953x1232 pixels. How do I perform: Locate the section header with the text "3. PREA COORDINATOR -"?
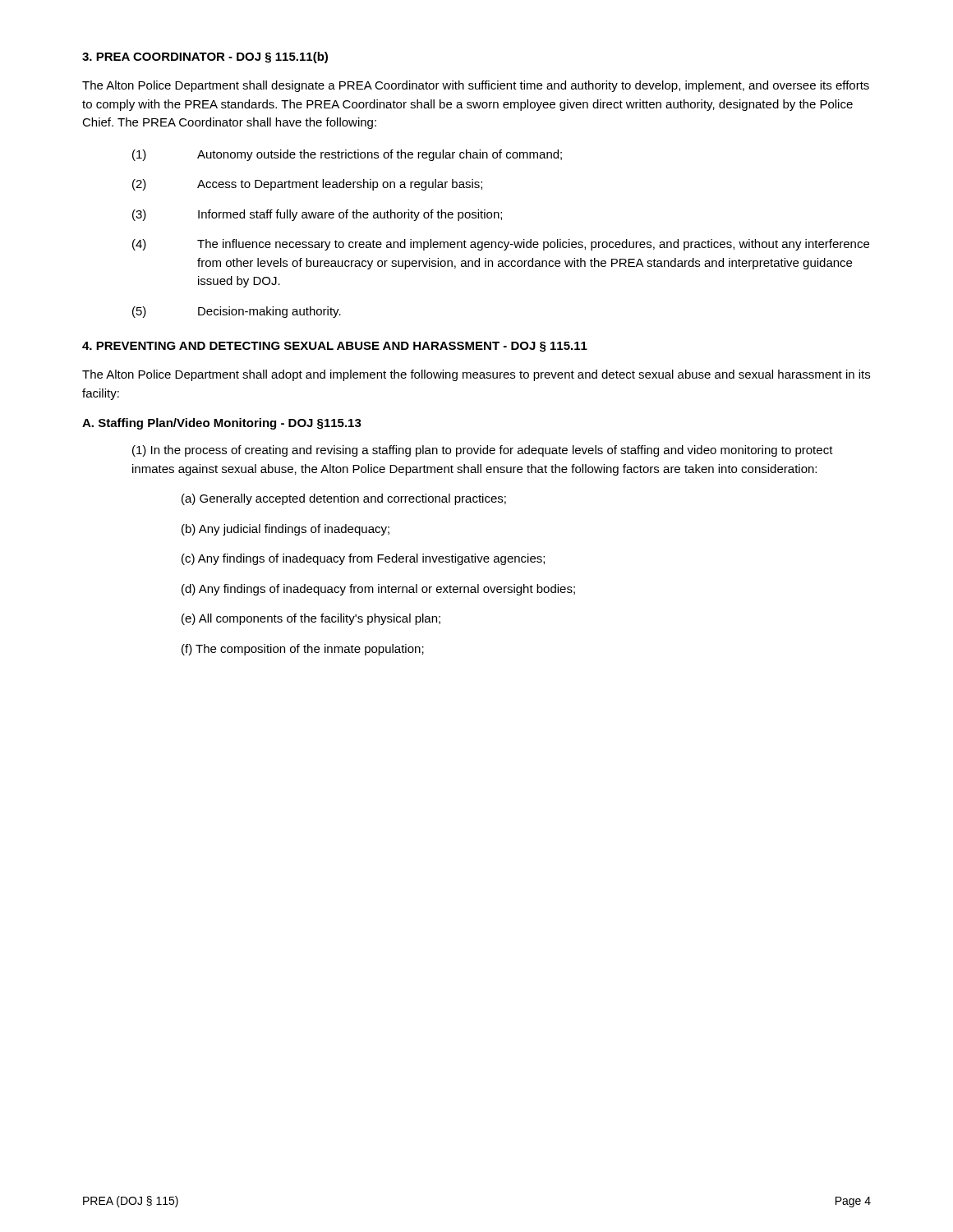(x=205, y=56)
